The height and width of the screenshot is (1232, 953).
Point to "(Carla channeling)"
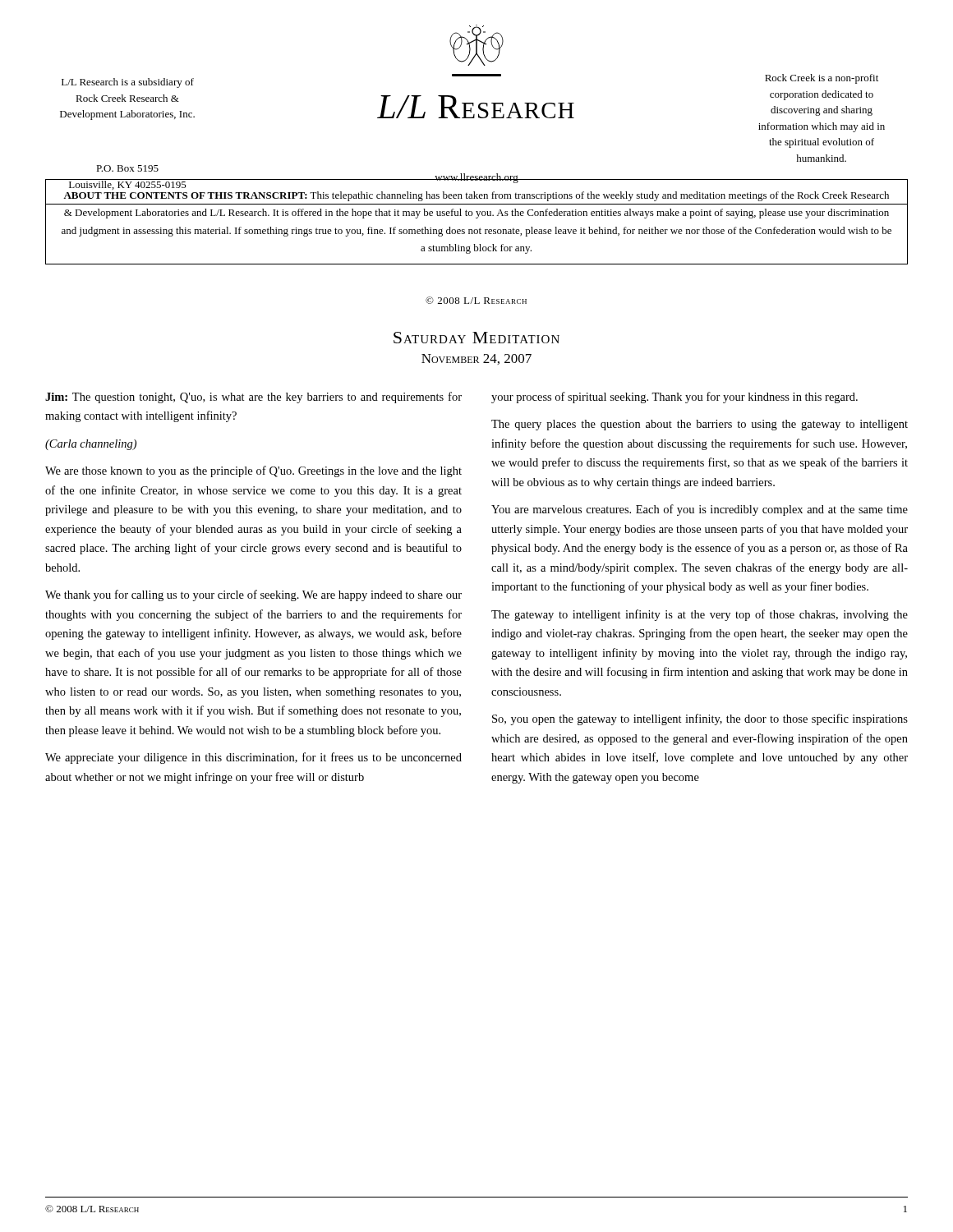click(91, 443)
